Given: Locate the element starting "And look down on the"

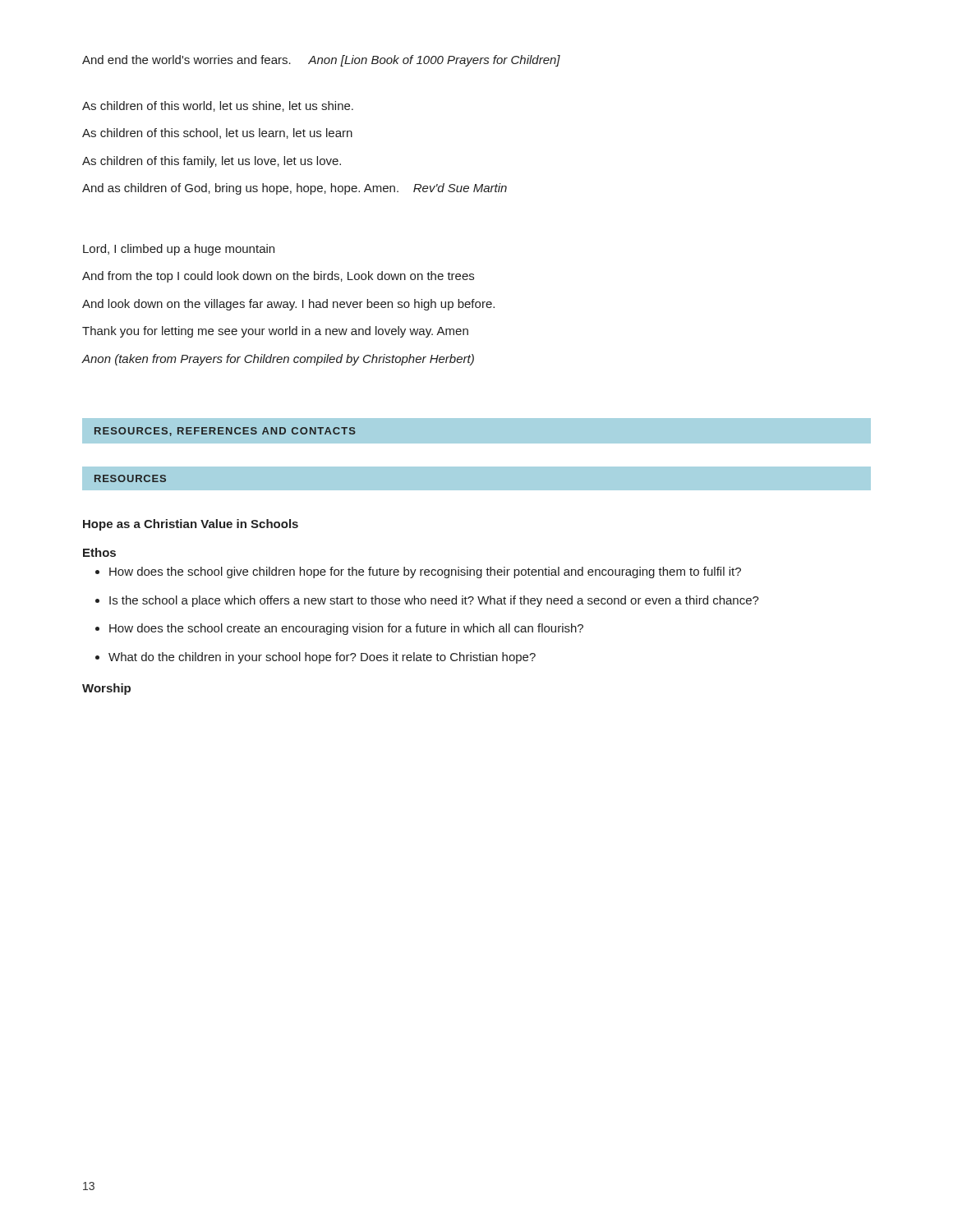Looking at the screenshot, I should coord(289,303).
